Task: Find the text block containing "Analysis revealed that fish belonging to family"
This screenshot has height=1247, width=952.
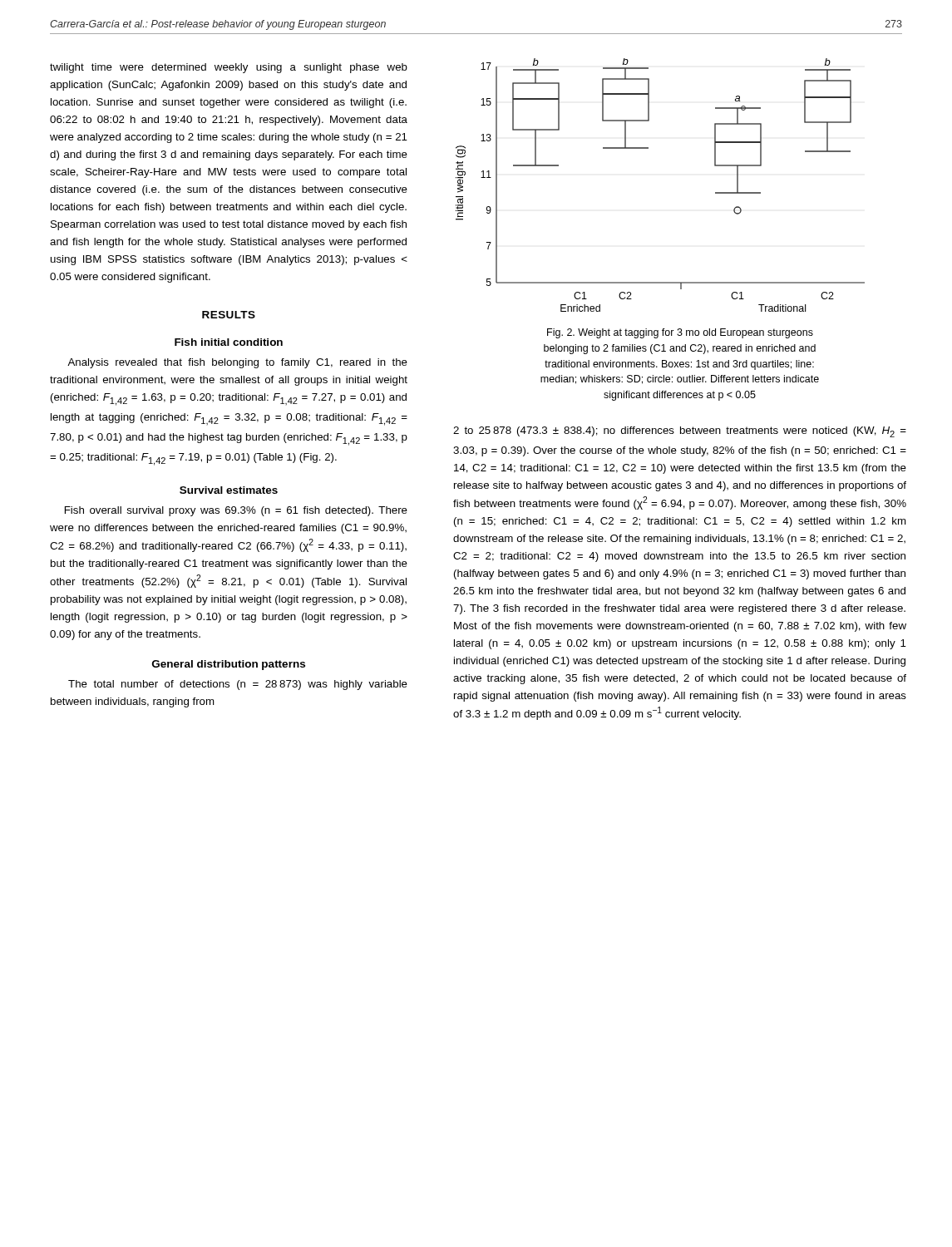Action: point(229,411)
